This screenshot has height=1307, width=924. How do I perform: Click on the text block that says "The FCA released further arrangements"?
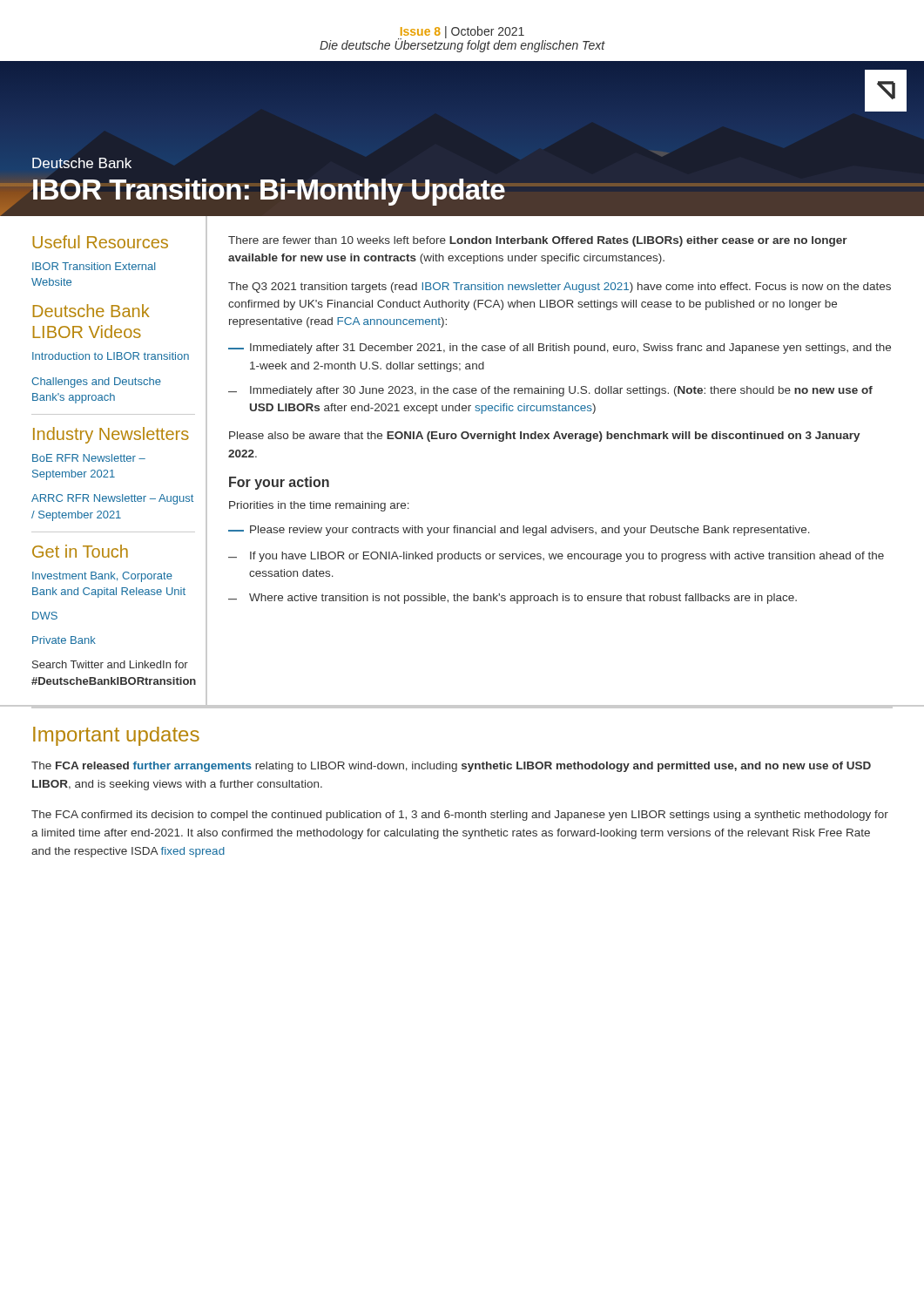pyautogui.click(x=451, y=774)
